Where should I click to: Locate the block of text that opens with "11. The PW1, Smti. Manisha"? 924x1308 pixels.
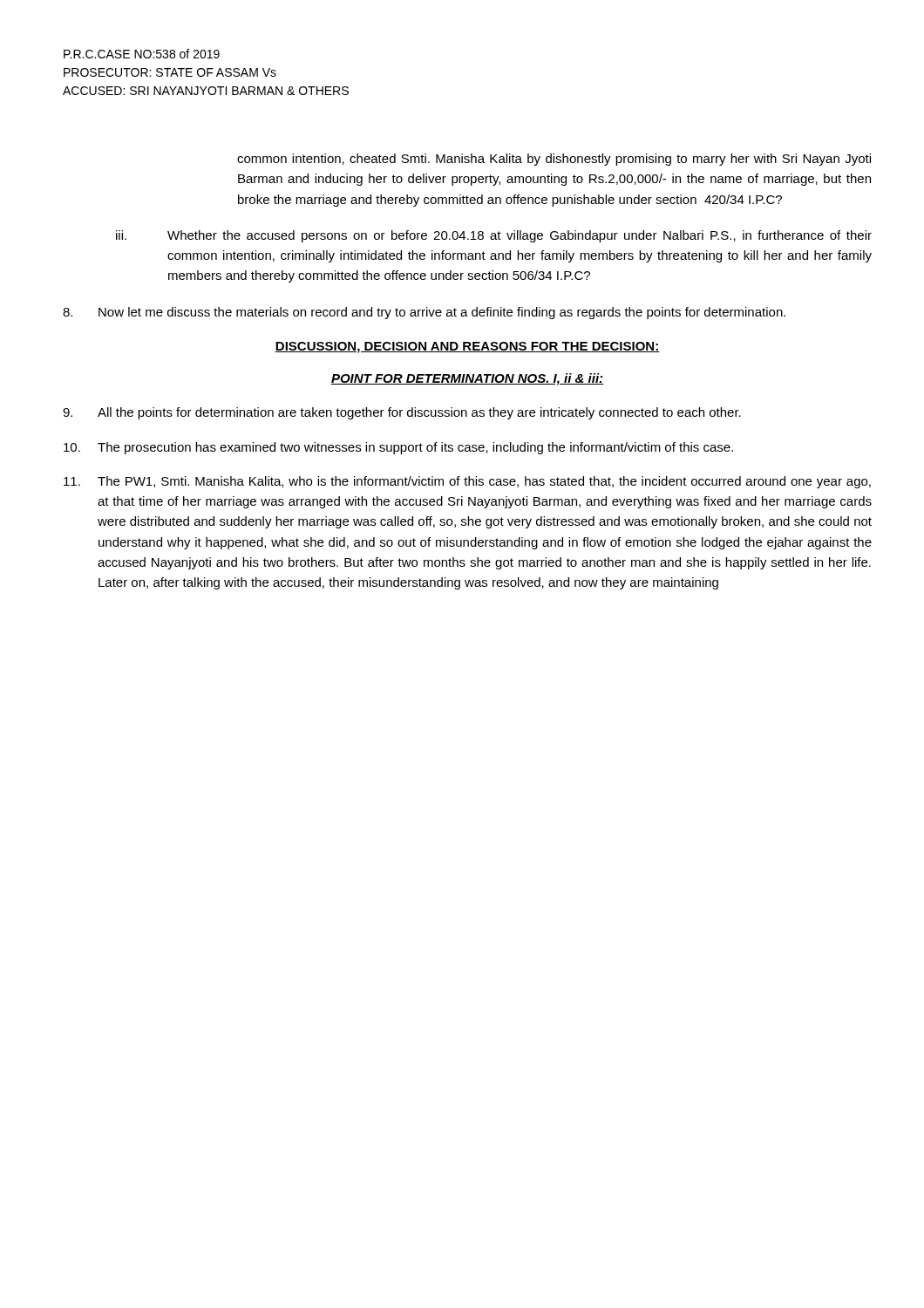467,531
